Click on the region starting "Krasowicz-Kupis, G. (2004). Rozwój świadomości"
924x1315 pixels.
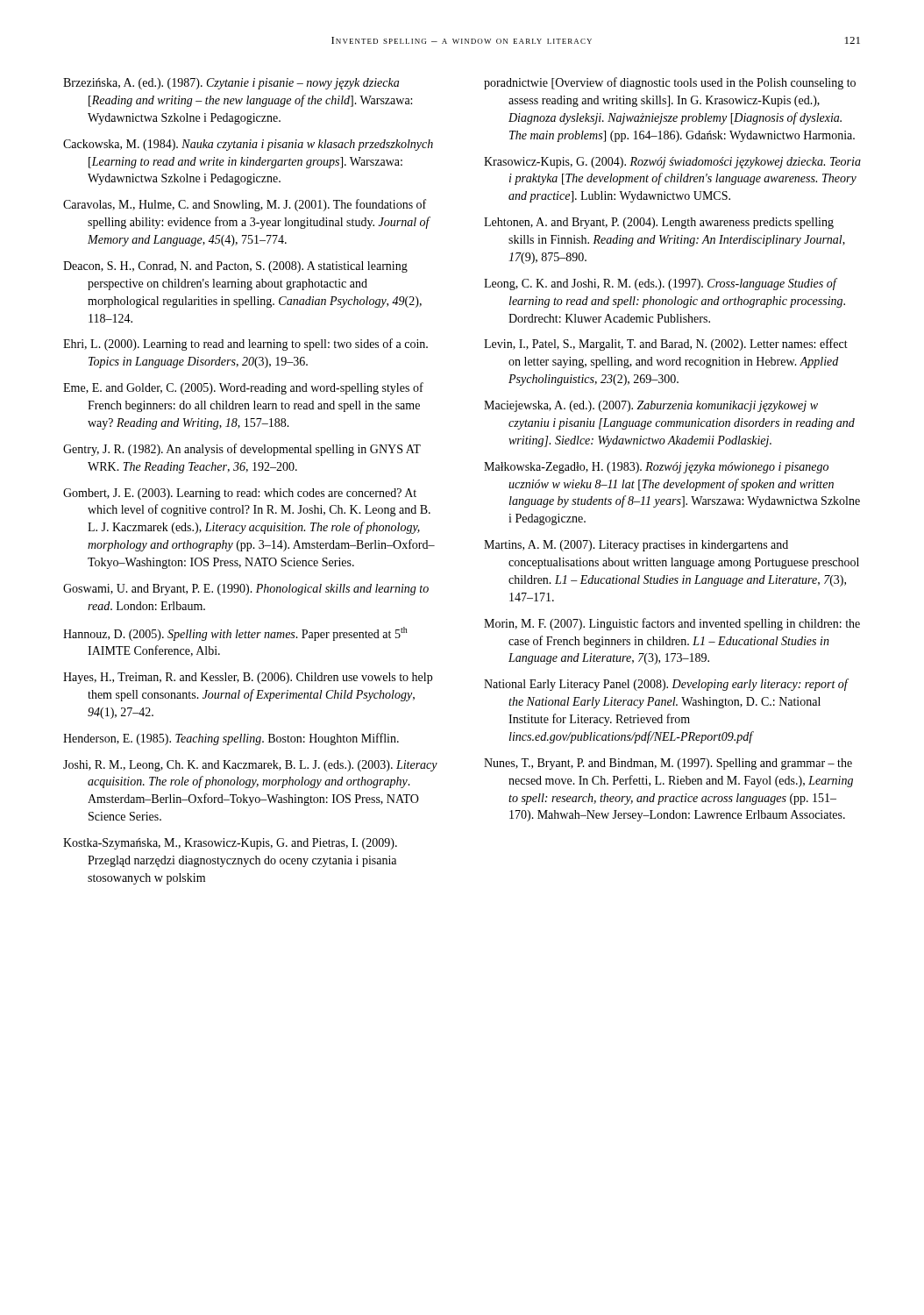click(x=672, y=179)
